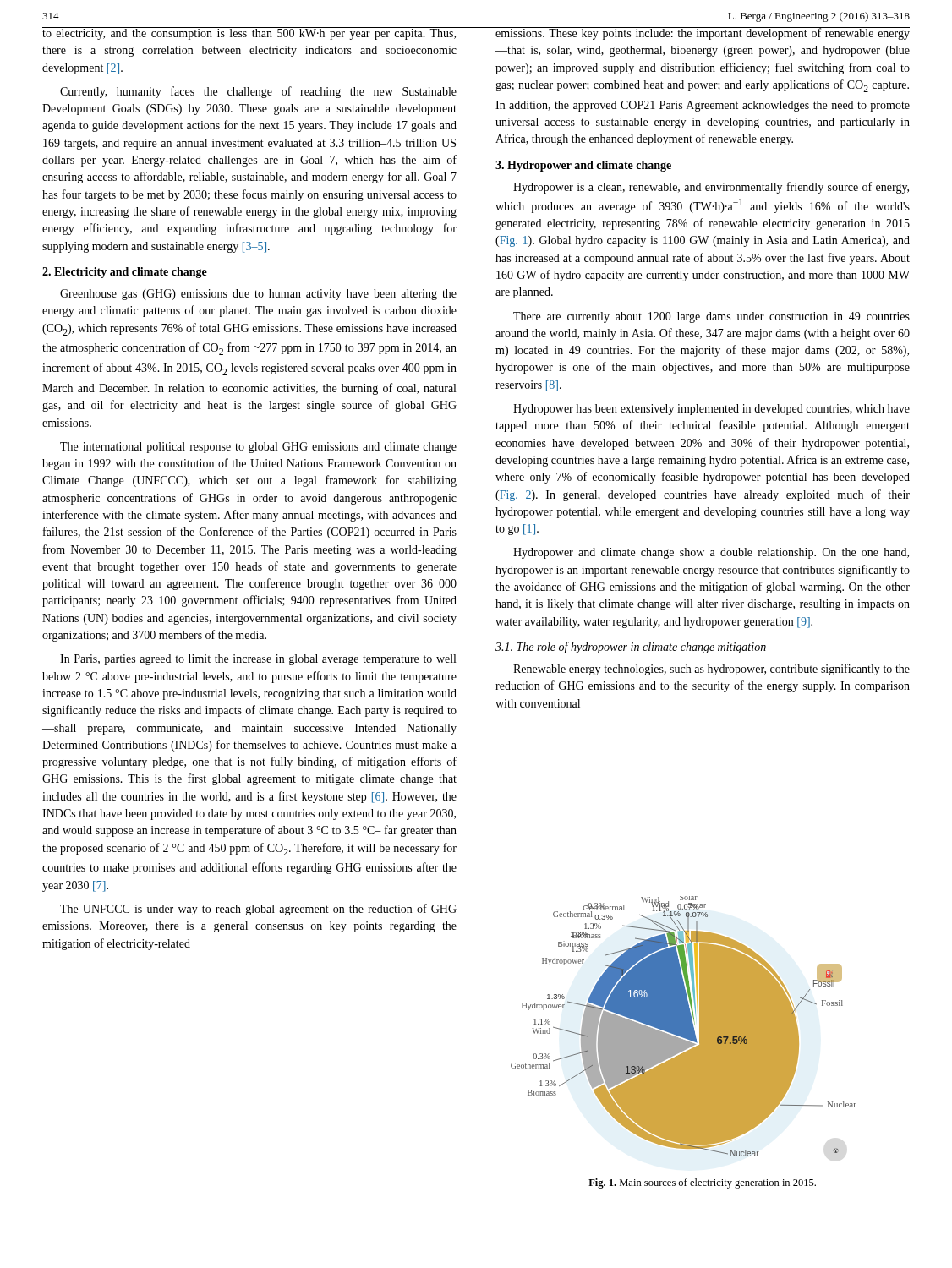Locate the caption with the text "Fig. 1. Main sources"
Screen dimensions: 1268x952
[x=703, y=1183]
